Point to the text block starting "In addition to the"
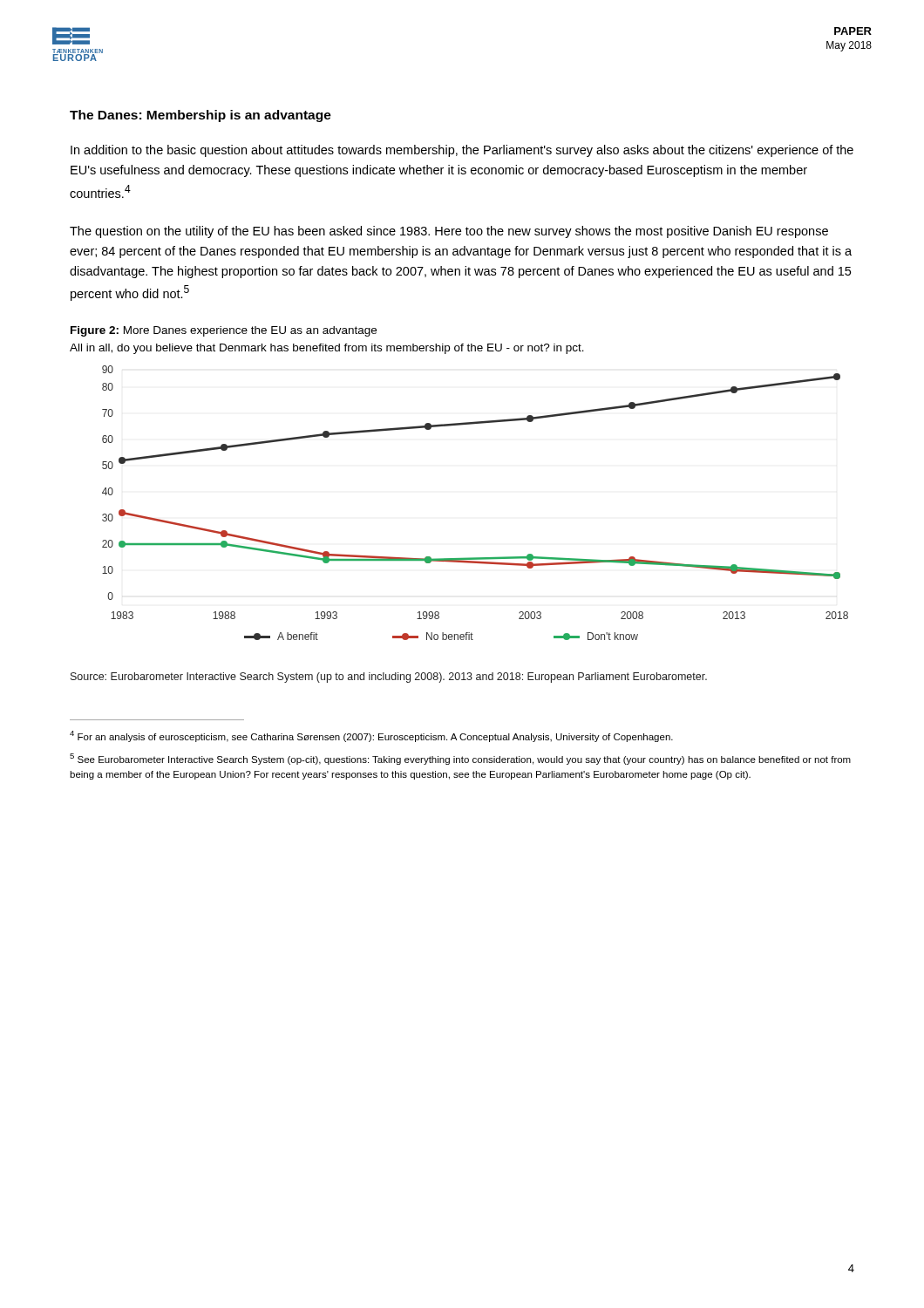 click(x=462, y=172)
